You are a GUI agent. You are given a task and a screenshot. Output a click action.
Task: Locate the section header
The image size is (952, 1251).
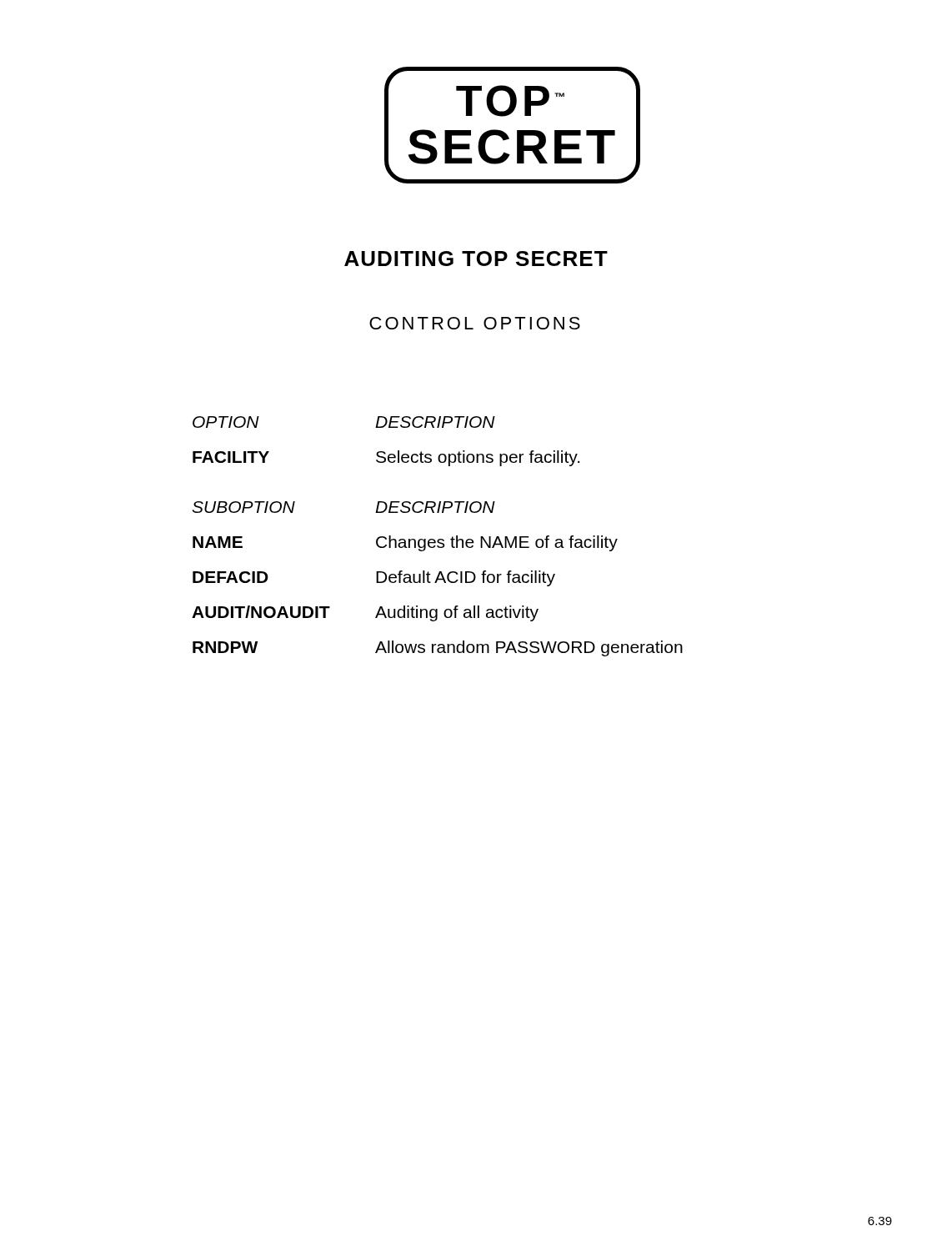coord(476,323)
